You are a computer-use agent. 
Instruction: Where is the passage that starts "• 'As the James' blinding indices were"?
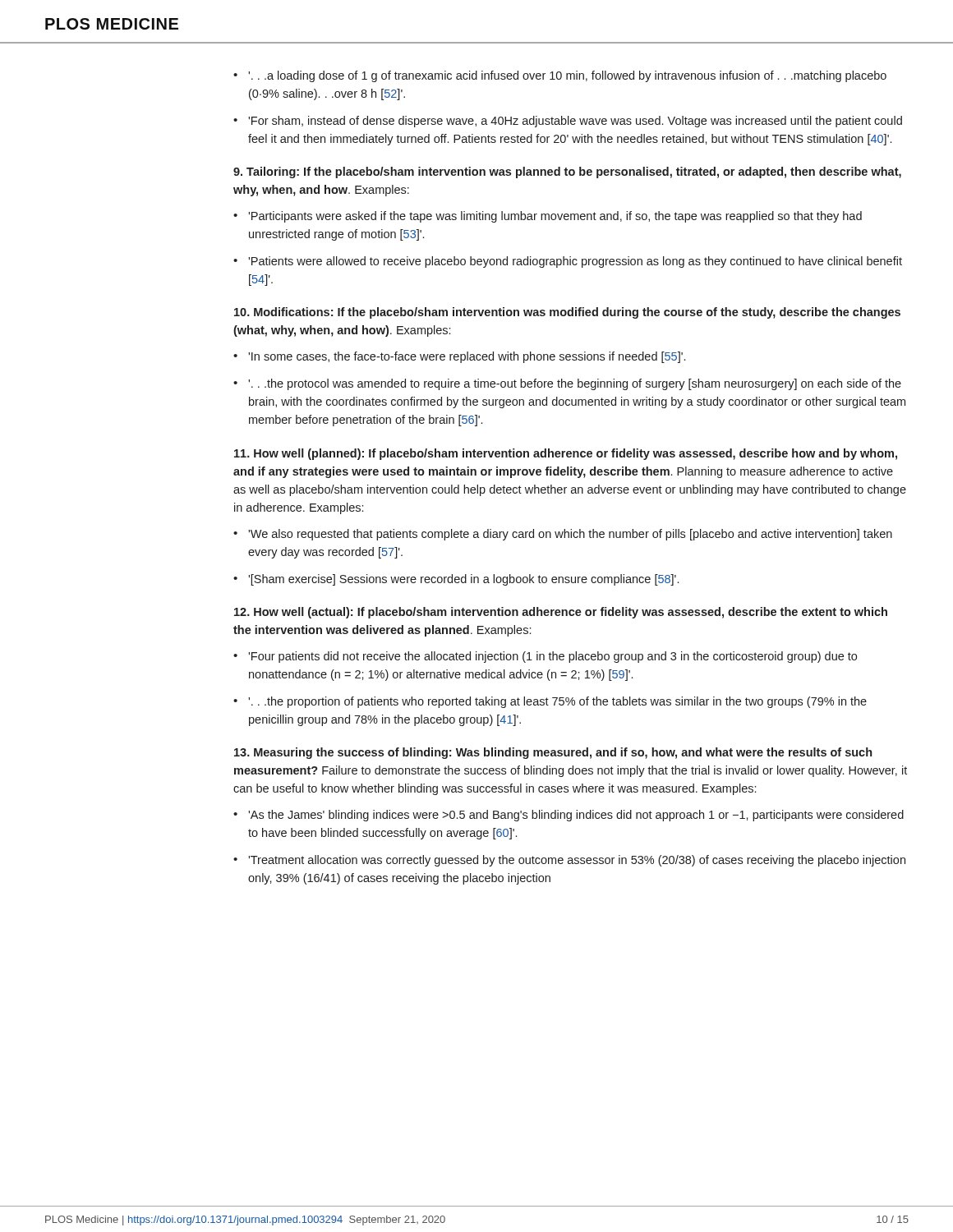click(571, 824)
